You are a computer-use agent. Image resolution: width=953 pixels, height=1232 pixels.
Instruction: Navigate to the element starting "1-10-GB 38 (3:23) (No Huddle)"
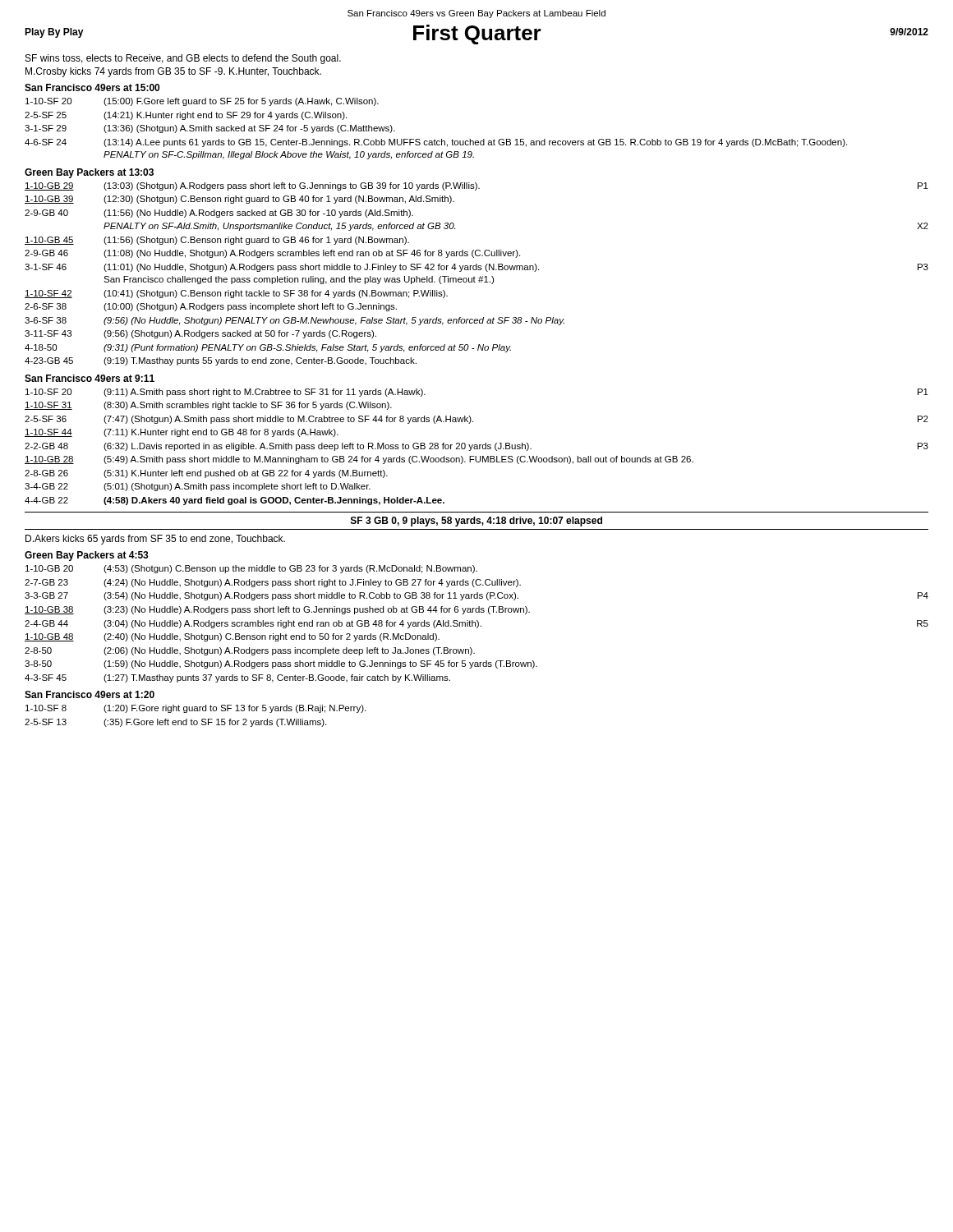464,610
